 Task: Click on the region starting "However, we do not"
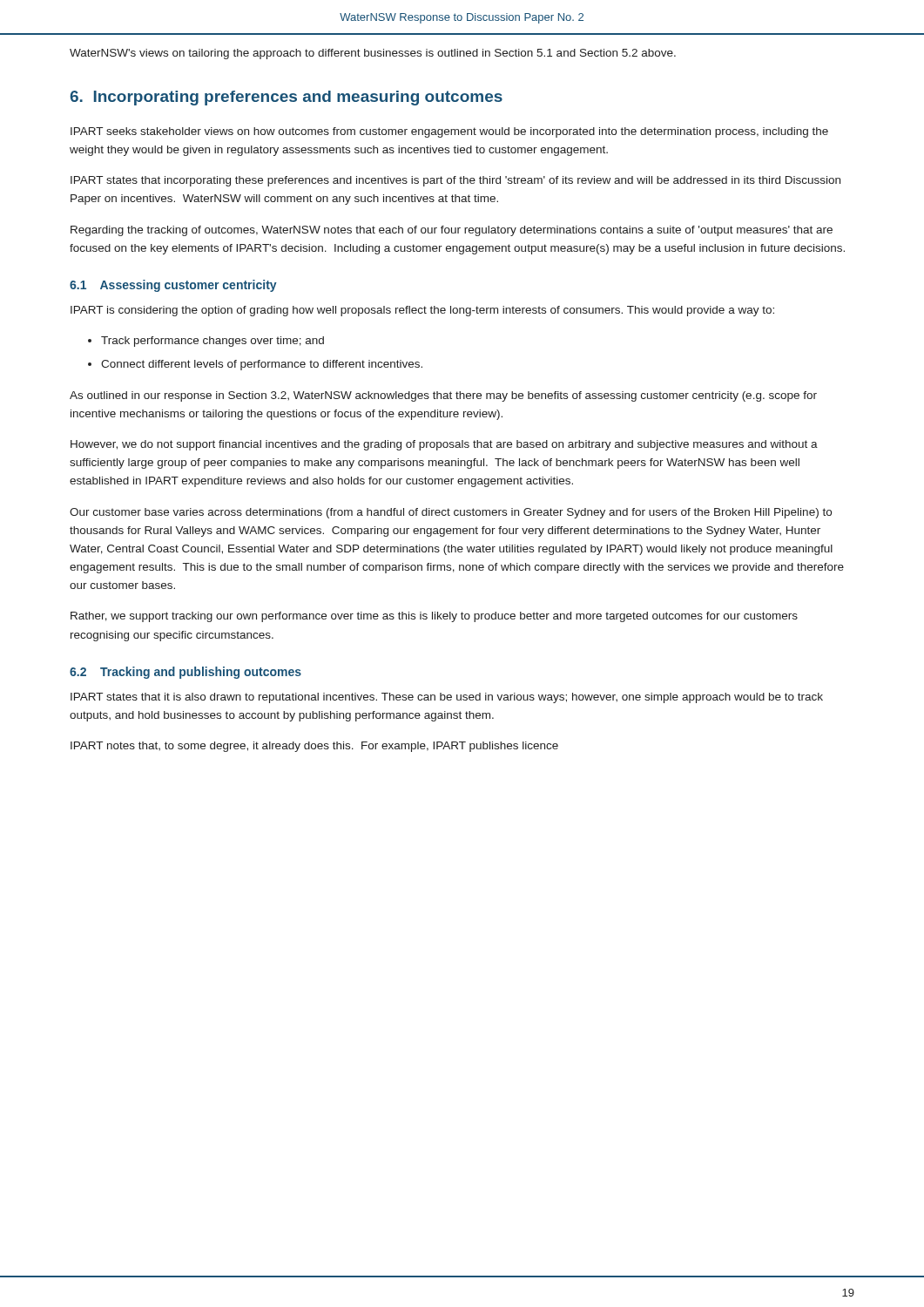tap(444, 462)
